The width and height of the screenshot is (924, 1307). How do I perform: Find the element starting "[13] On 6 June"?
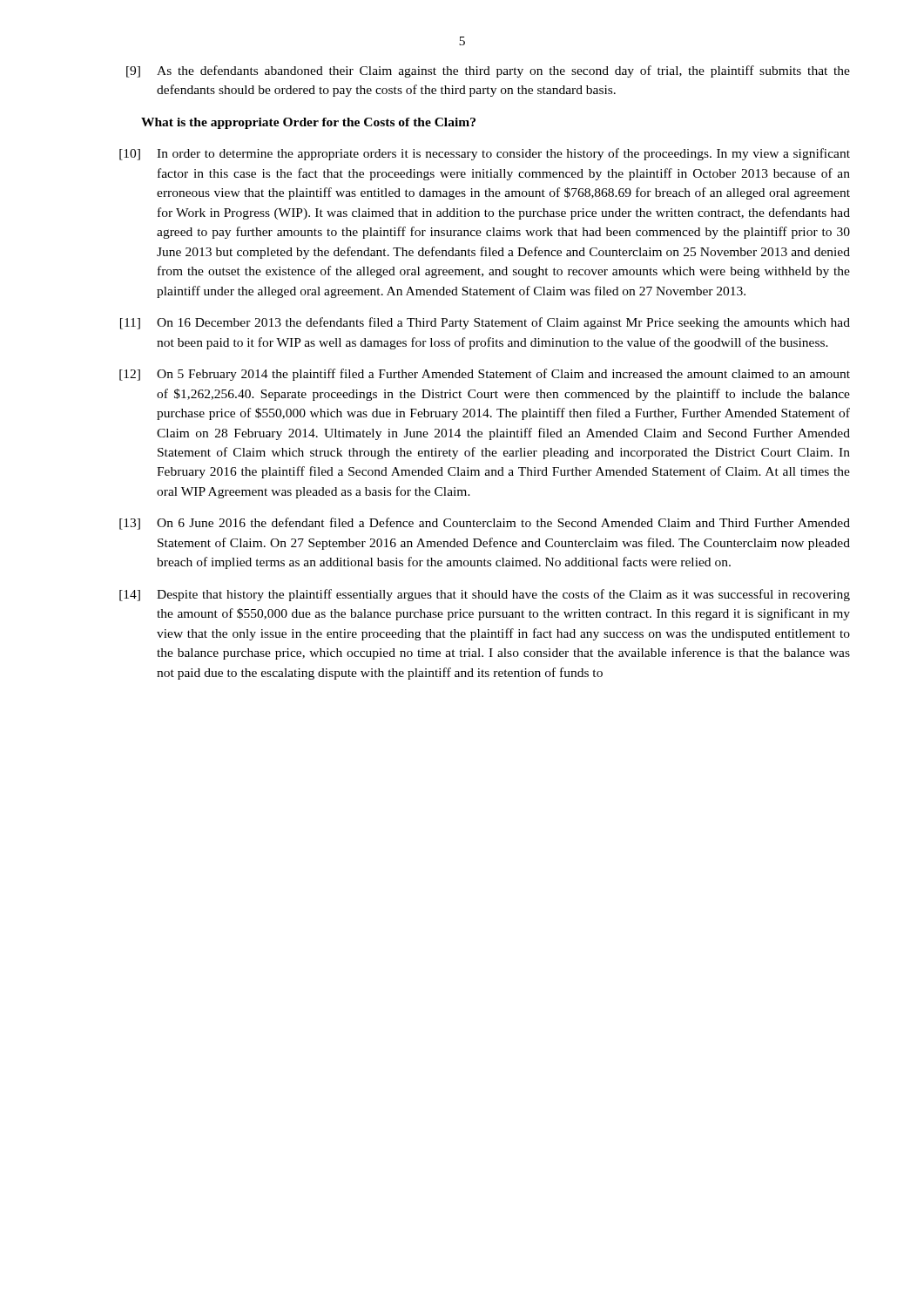(473, 543)
